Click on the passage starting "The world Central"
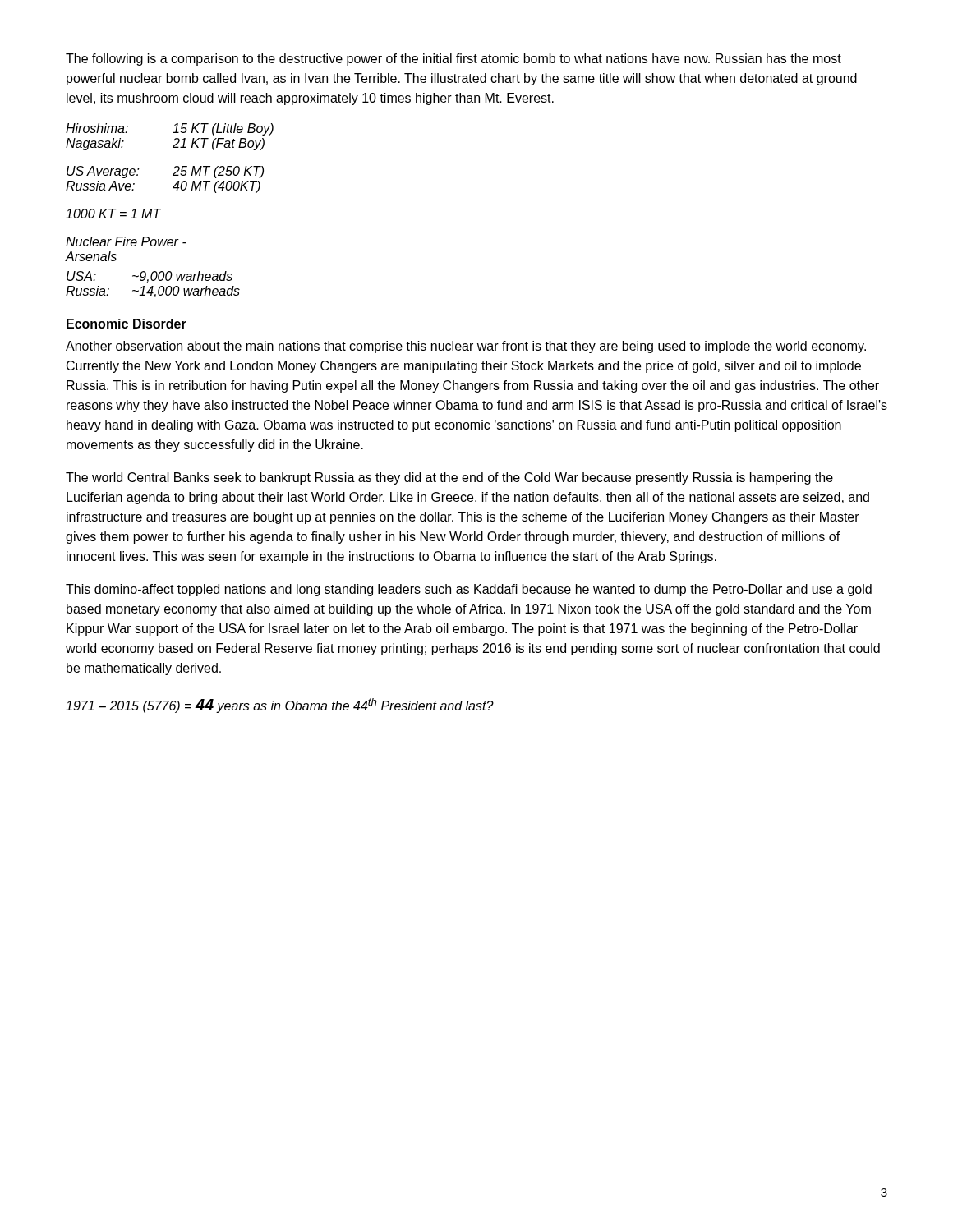Image resolution: width=953 pixels, height=1232 pixels. coord(468,517)
